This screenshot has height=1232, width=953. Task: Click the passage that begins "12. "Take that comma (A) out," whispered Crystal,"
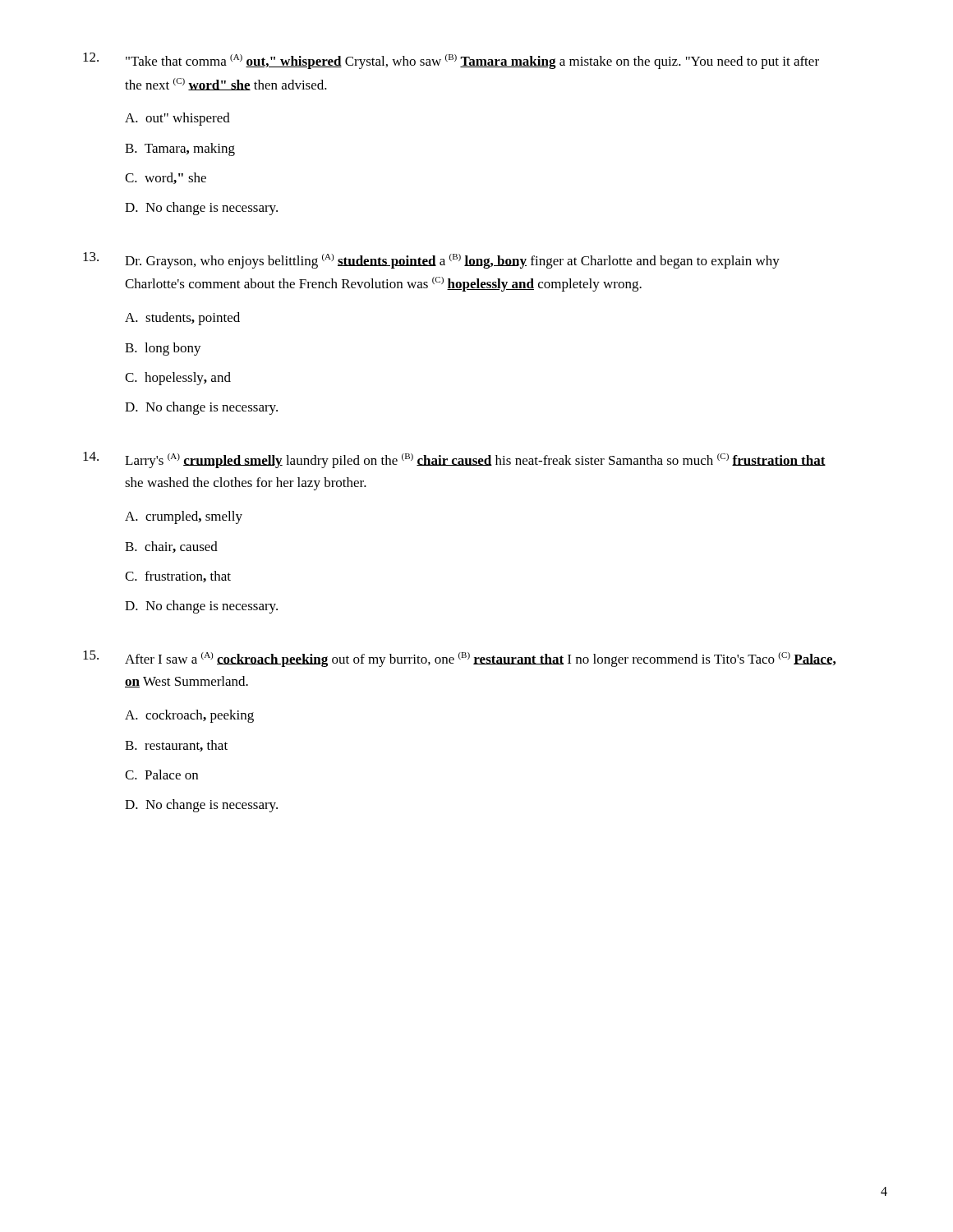[x=451, y=61]
